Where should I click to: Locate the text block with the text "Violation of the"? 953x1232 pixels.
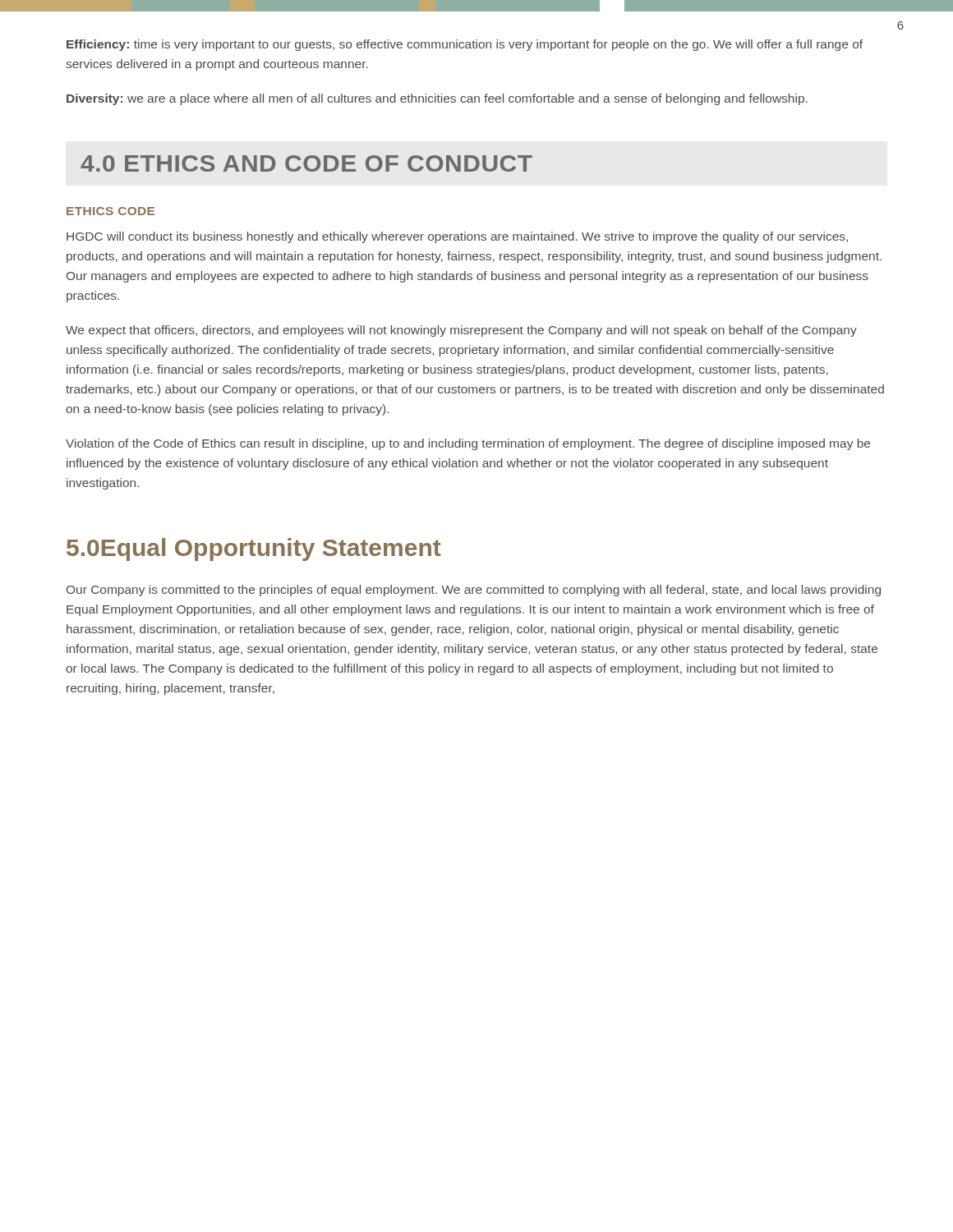coord(468,463)
